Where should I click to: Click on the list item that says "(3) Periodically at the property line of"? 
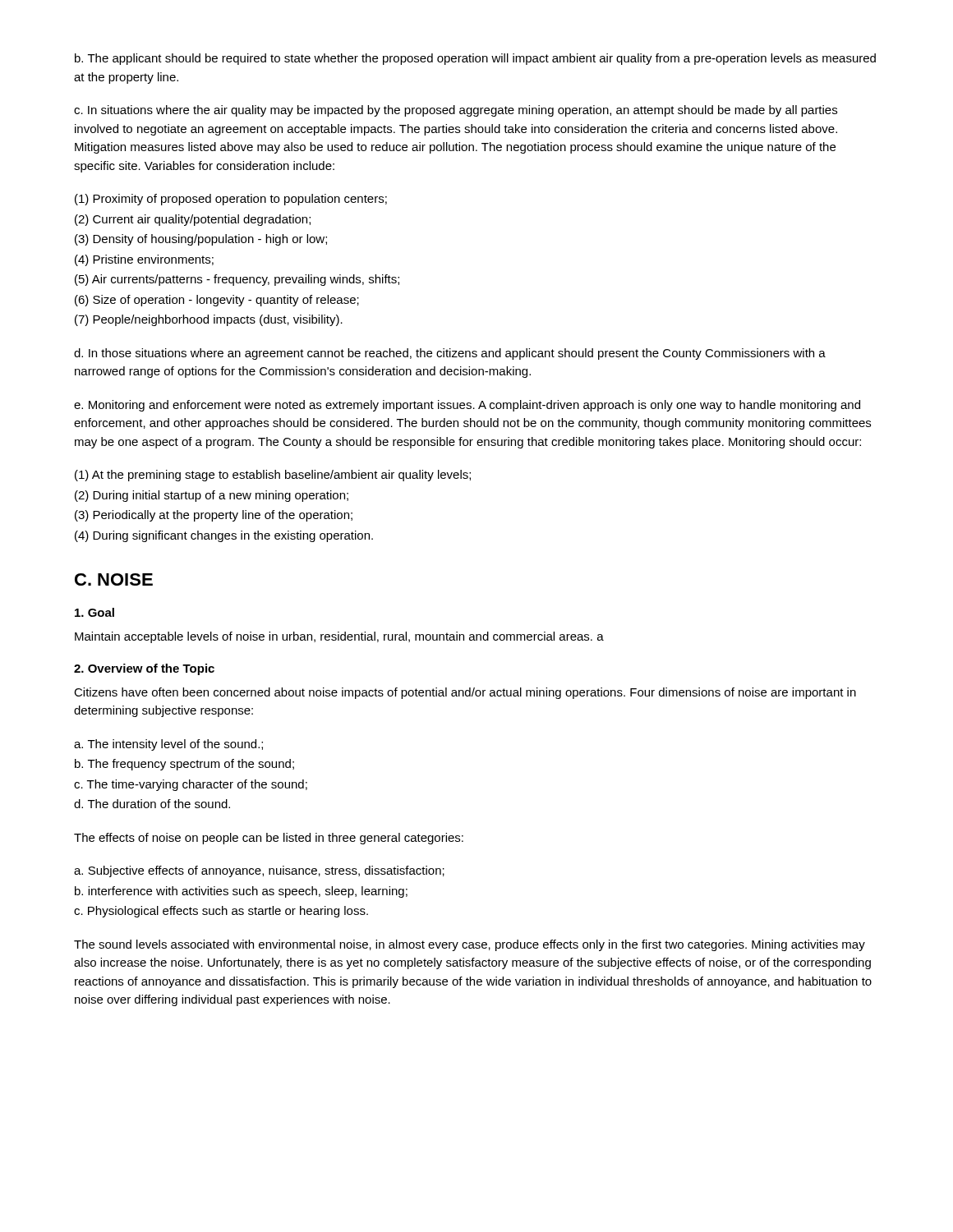tap(214, 515)
